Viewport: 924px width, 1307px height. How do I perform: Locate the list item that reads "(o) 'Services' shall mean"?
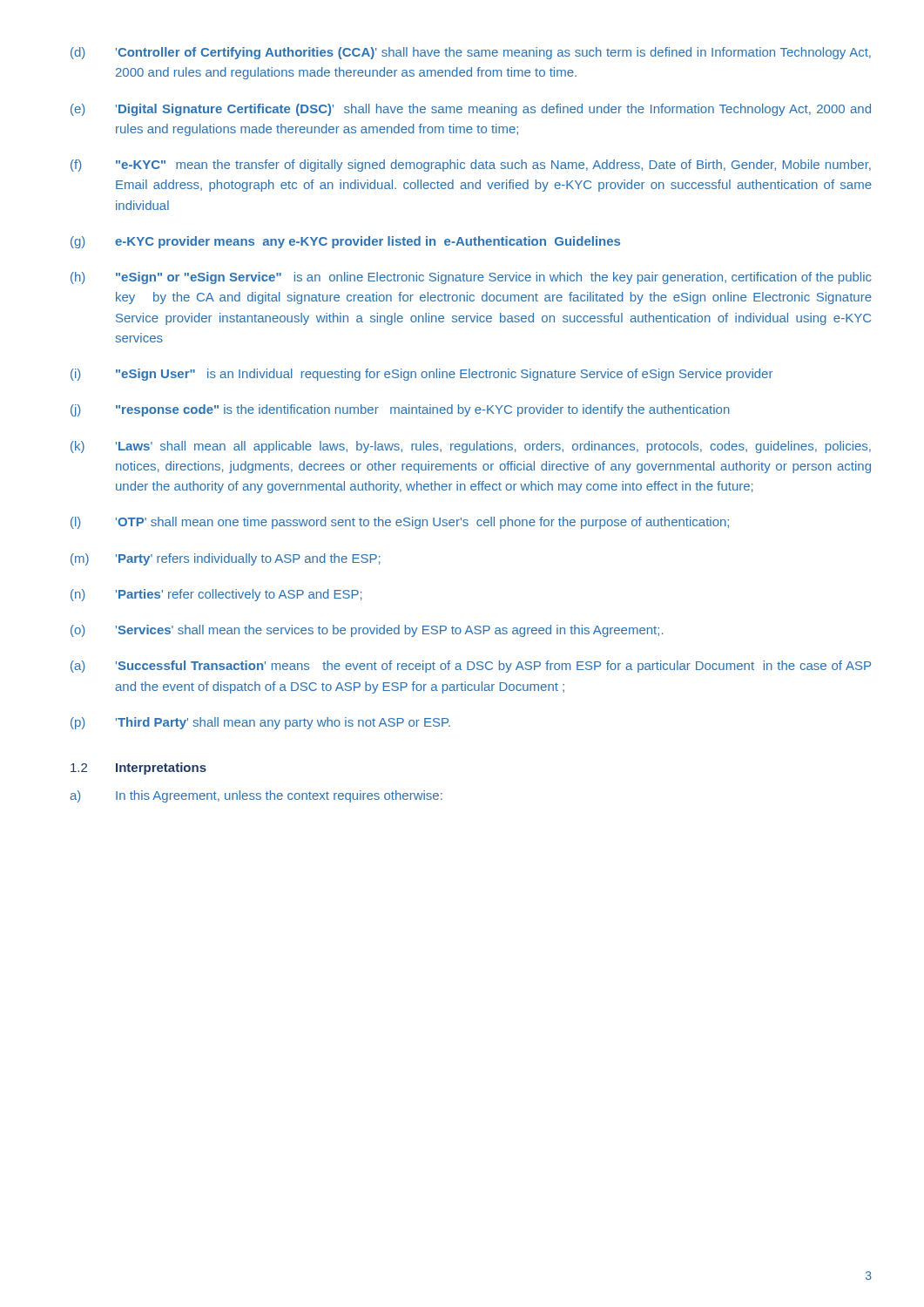471,630
